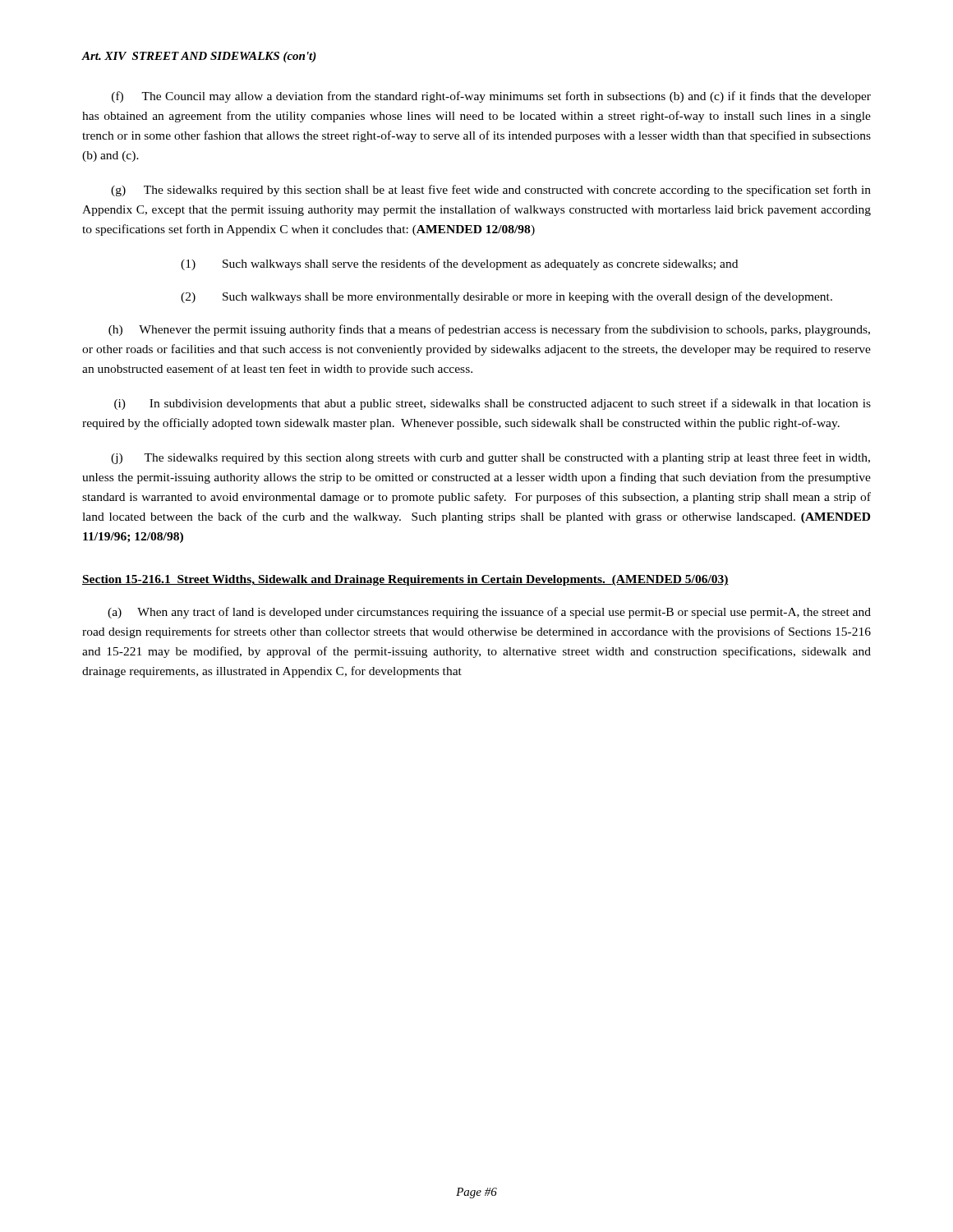
Task: Click the passage that begins "(2) Such walkways shall be more environmentally desirable"
Action: pyautogui.click(x=526, y=297)
